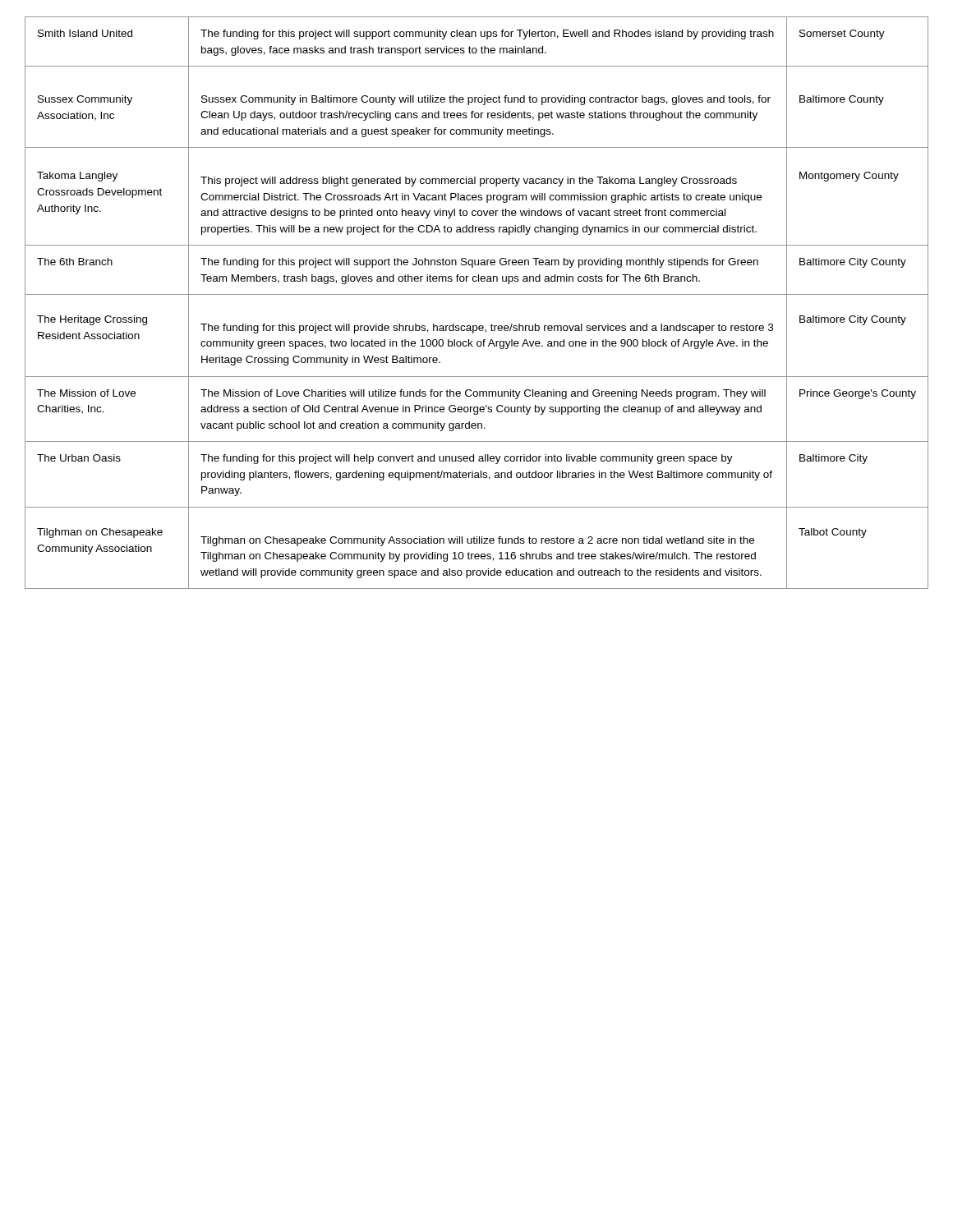Click on the table containing "The funding for"

point(476,303)
